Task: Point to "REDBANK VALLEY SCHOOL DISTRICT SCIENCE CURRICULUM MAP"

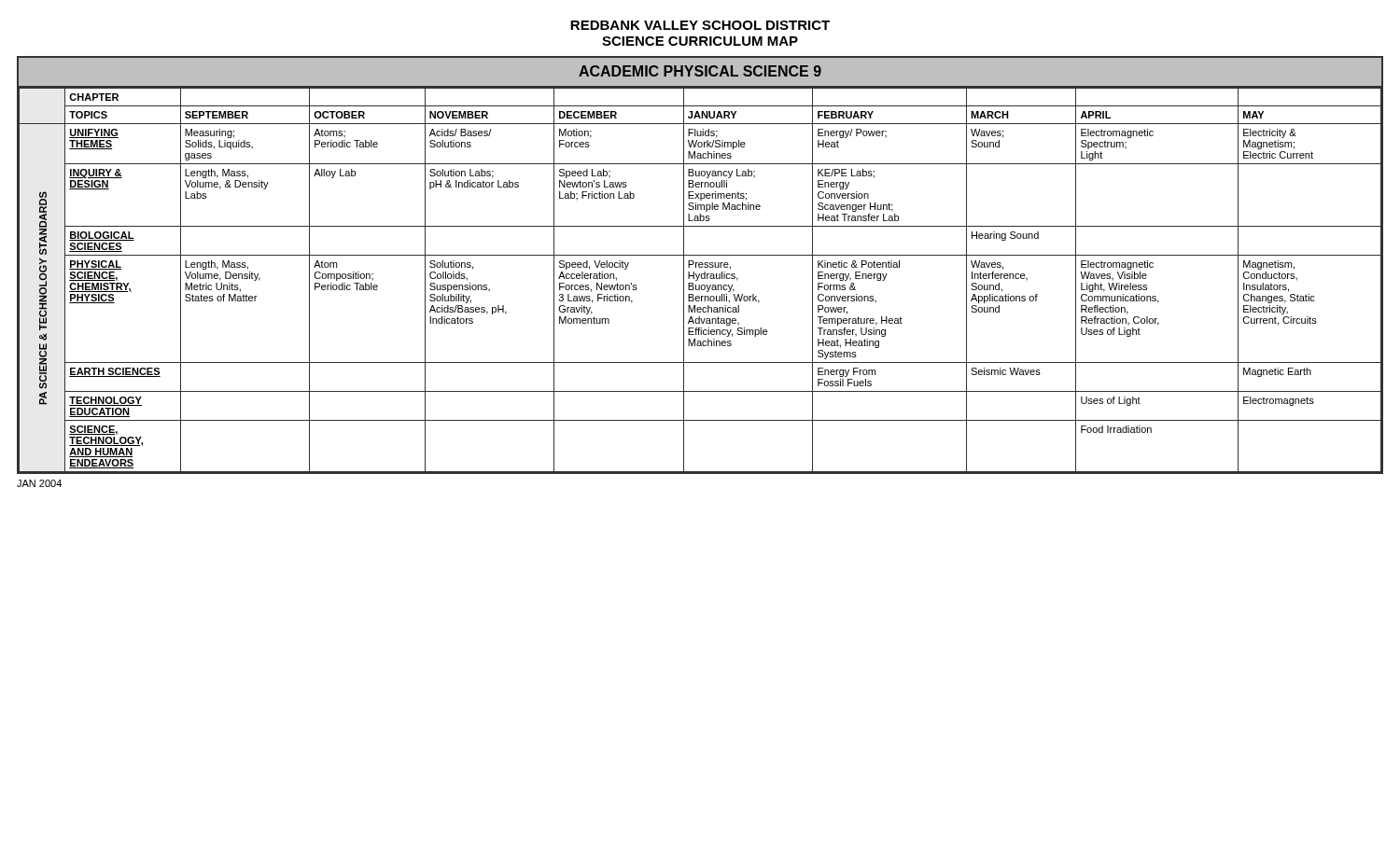Action: [700, 33]
